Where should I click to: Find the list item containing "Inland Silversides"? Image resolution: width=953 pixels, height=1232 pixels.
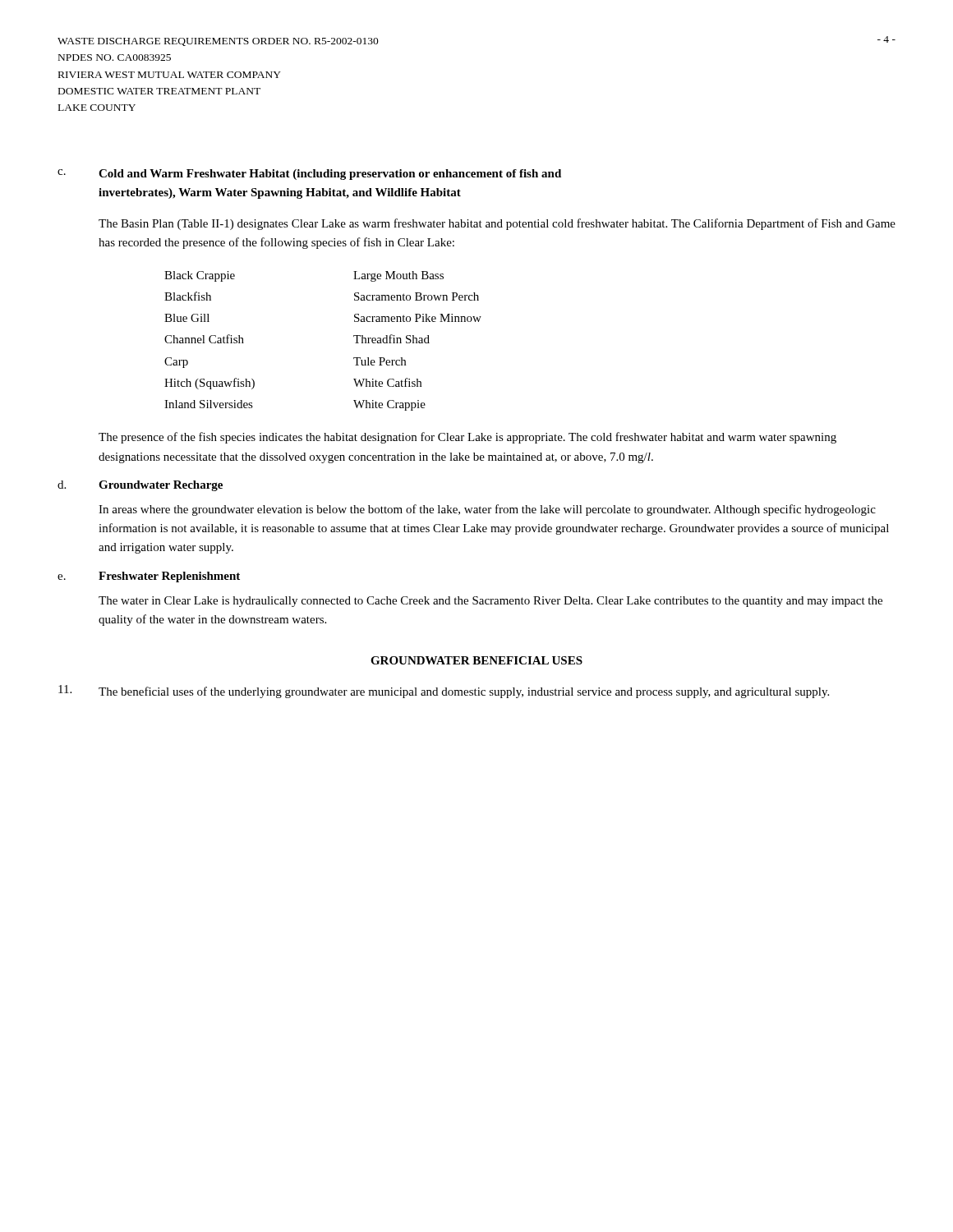tap(209, 404)
